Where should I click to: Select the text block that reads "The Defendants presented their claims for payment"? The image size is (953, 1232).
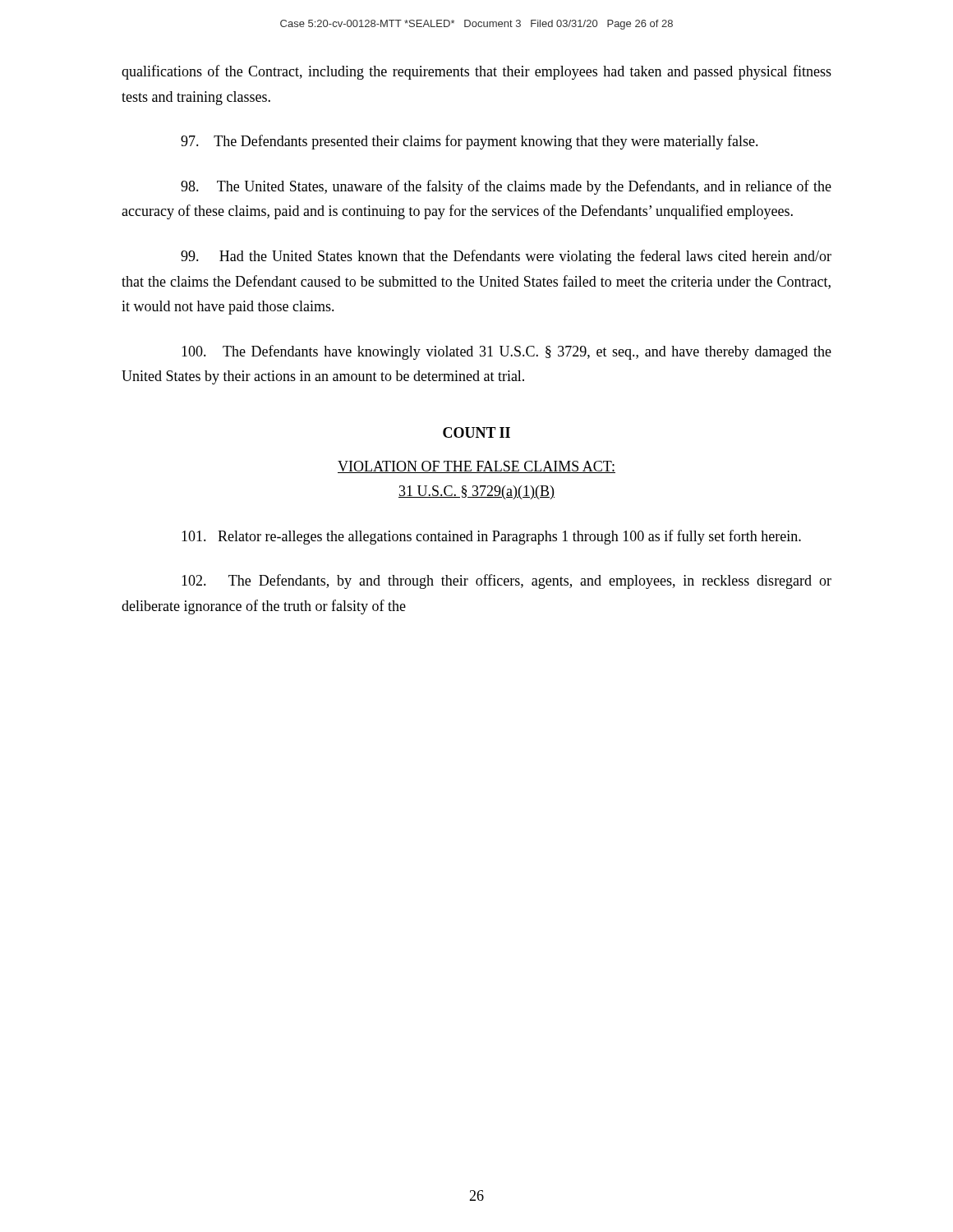click(470, 141)
